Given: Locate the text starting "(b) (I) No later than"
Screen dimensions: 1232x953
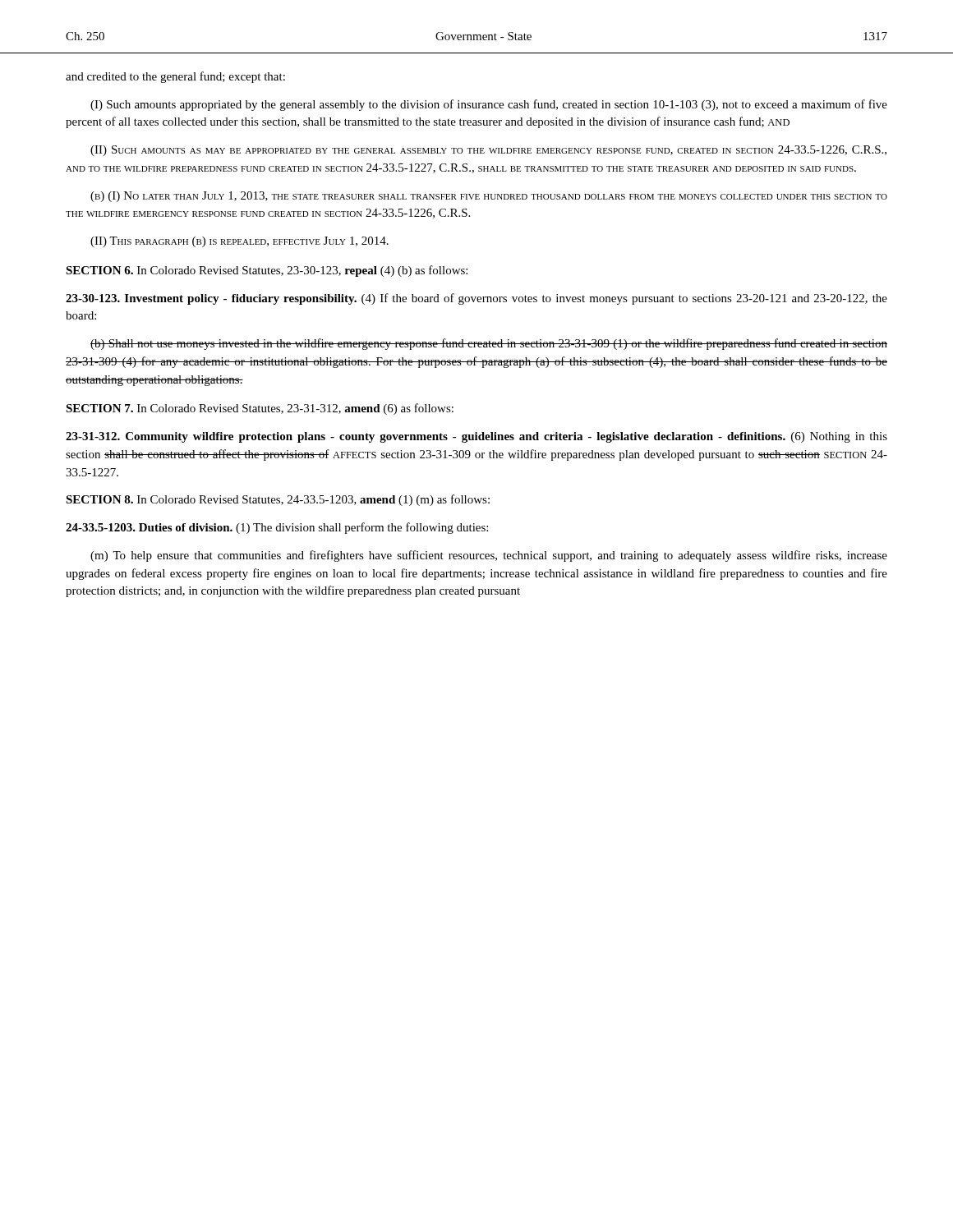Looking at the screenshot, I should (476, 205).
